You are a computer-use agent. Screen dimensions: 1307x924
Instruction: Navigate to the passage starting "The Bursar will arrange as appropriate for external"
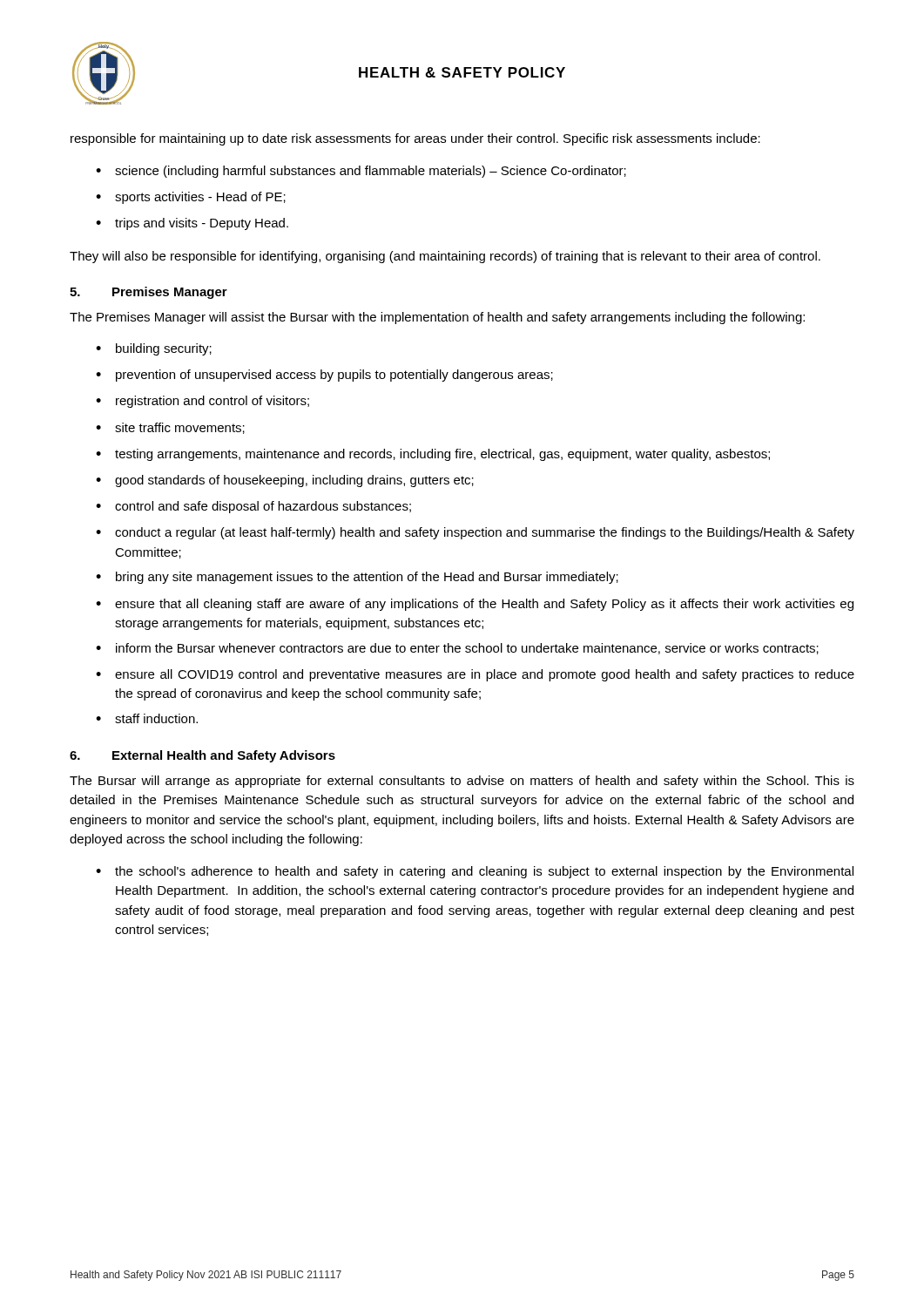pyautogui.click(x=462, y=810)
